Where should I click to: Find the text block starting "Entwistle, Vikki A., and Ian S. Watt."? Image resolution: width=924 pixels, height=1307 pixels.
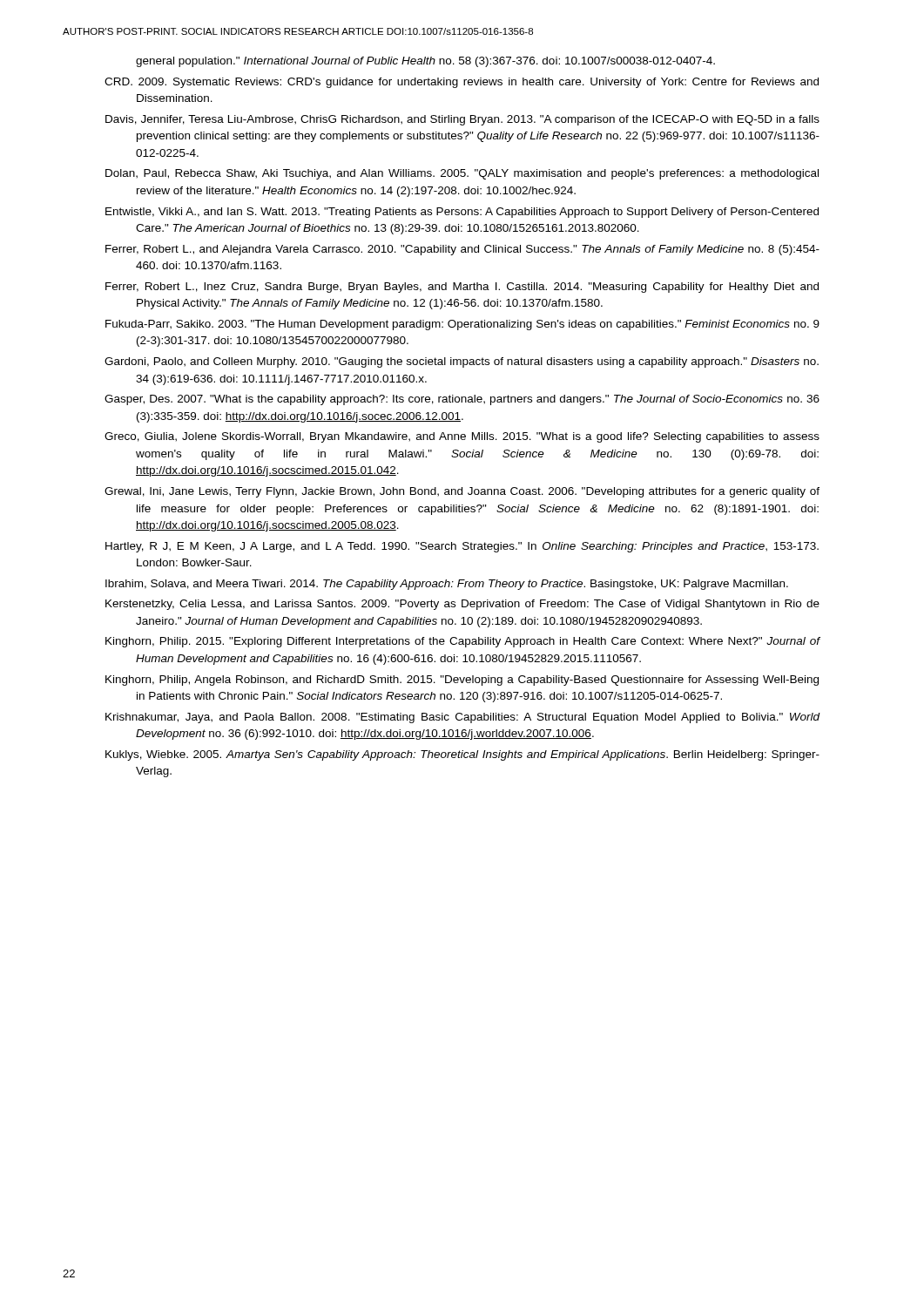click(462, 219)
